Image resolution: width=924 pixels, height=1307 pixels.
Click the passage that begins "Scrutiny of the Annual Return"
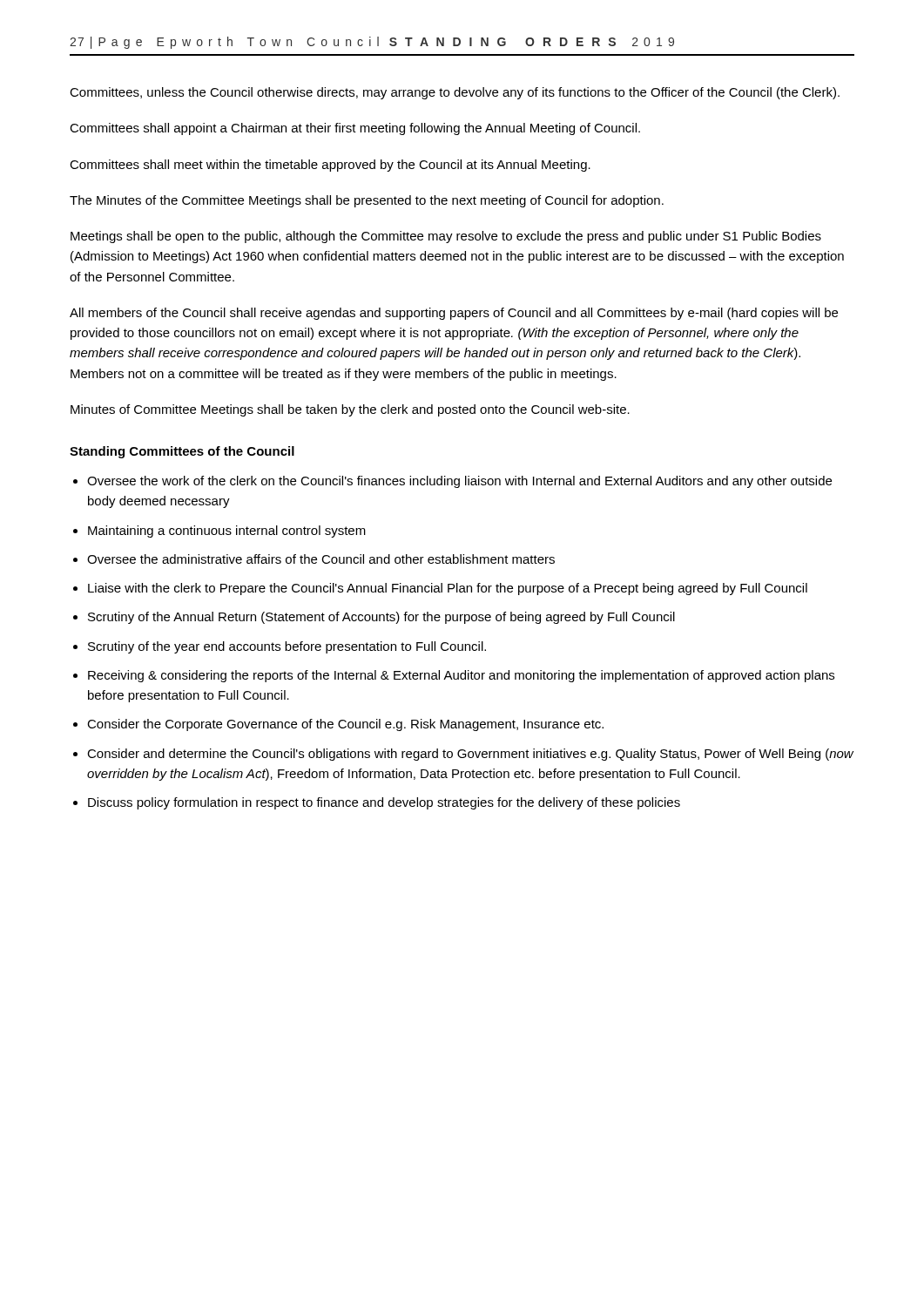381,617
